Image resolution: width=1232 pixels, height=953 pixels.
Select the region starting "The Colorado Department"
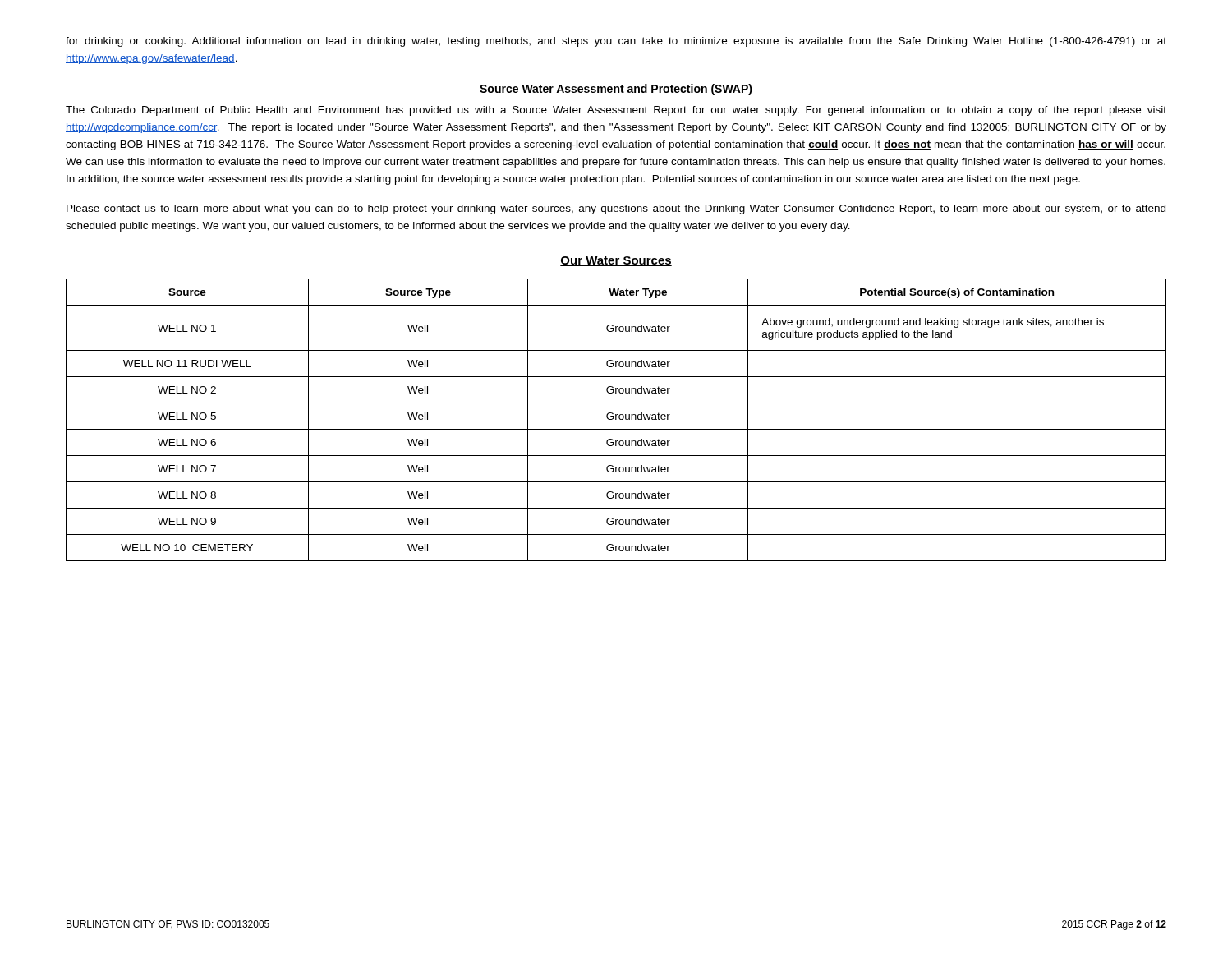(x=616, y=144)
